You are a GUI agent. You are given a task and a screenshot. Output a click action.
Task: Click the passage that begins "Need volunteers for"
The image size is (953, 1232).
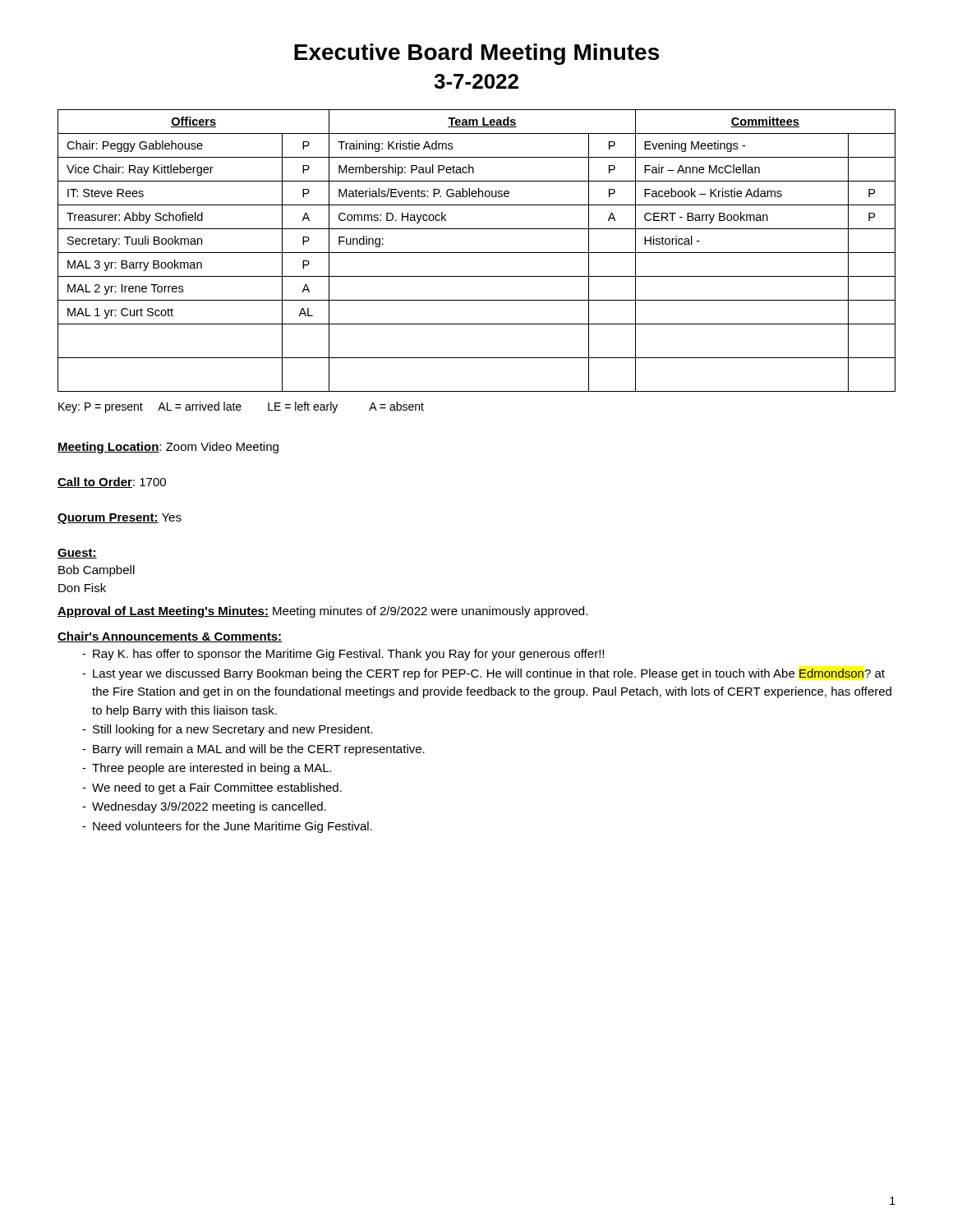coord(232,826)
